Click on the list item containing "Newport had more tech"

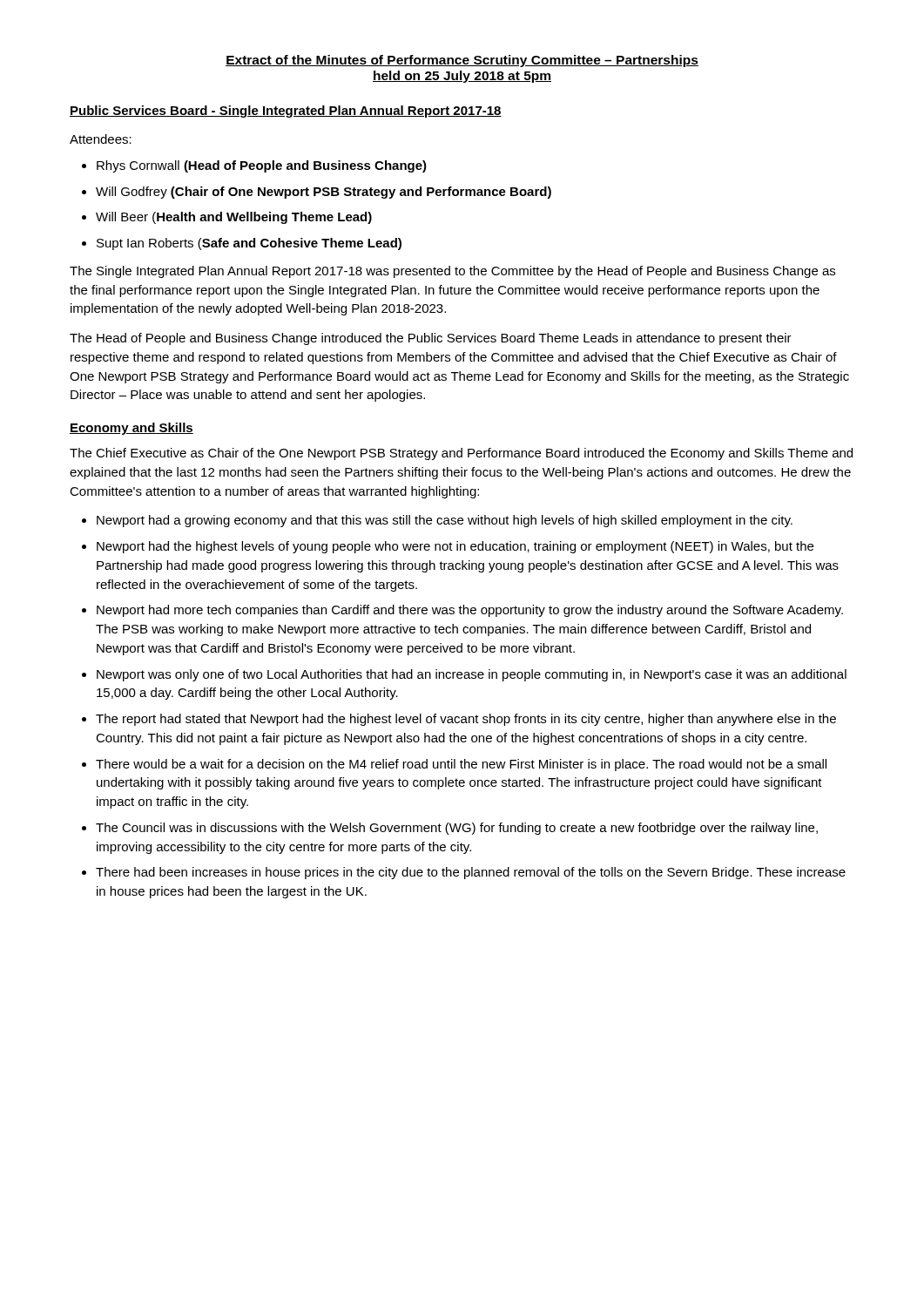click(x=470, y=629)
